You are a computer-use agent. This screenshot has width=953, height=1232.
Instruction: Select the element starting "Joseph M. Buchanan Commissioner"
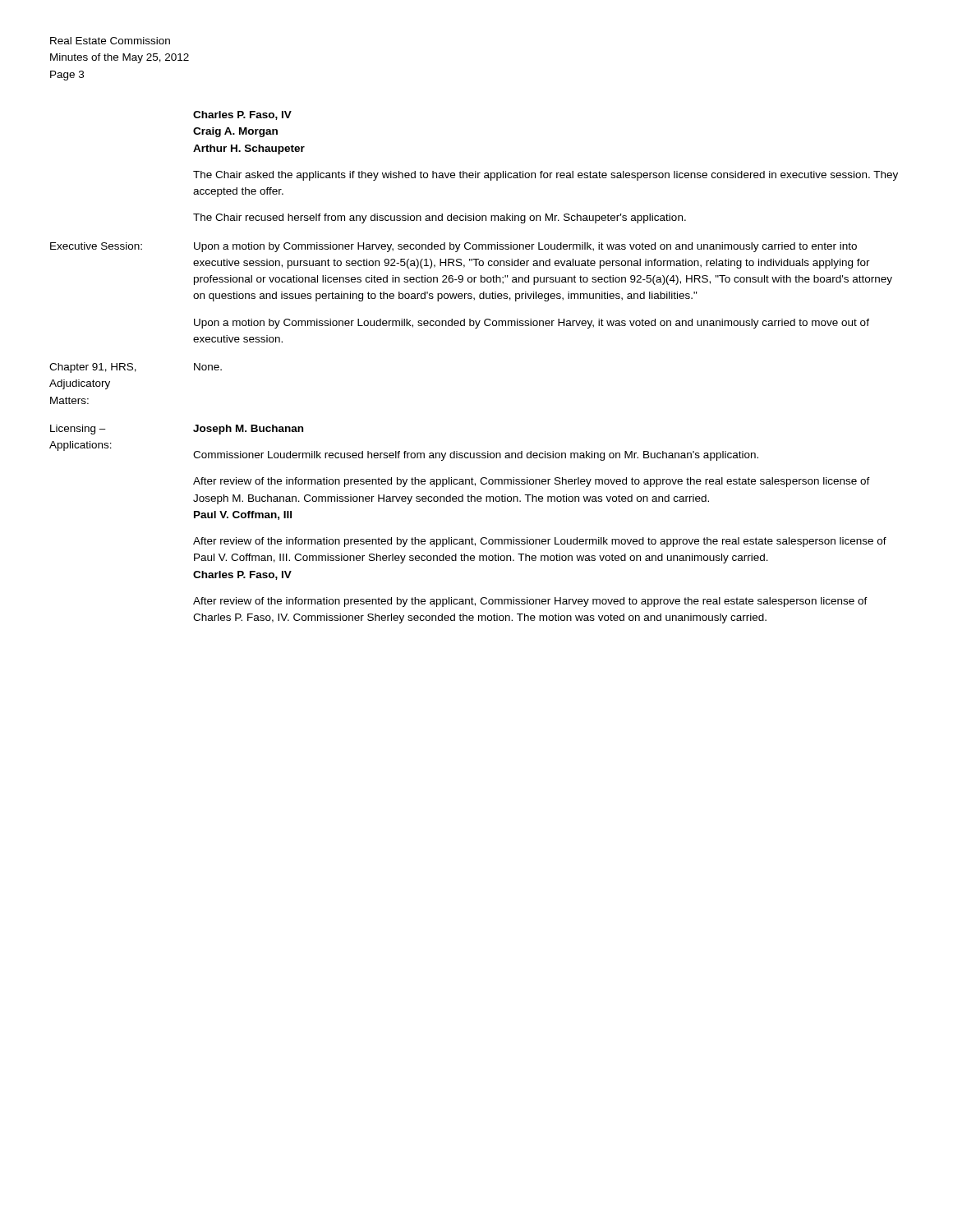point(548,463)
